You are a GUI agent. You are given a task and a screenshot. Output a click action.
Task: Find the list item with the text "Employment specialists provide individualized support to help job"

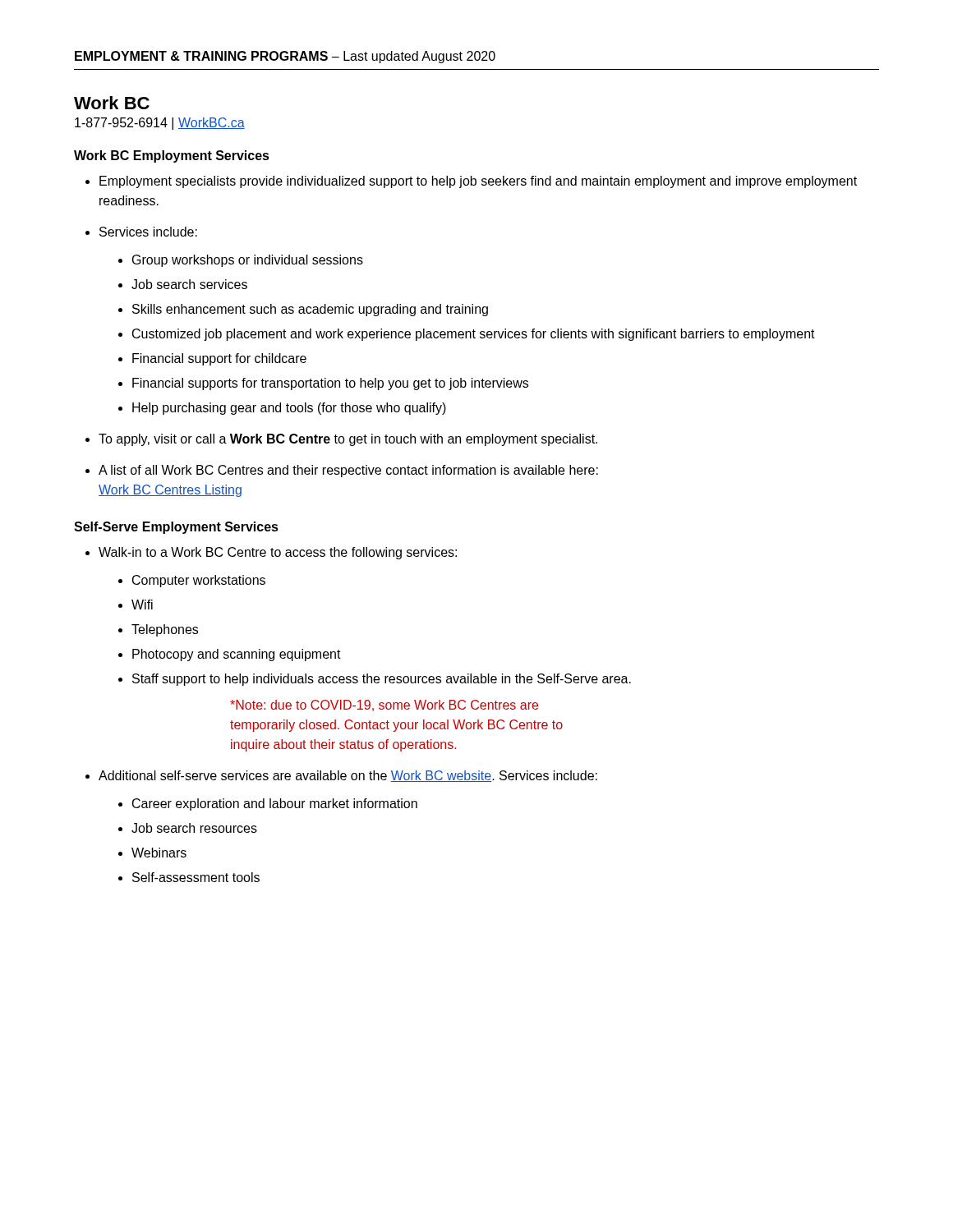point(478,191)
